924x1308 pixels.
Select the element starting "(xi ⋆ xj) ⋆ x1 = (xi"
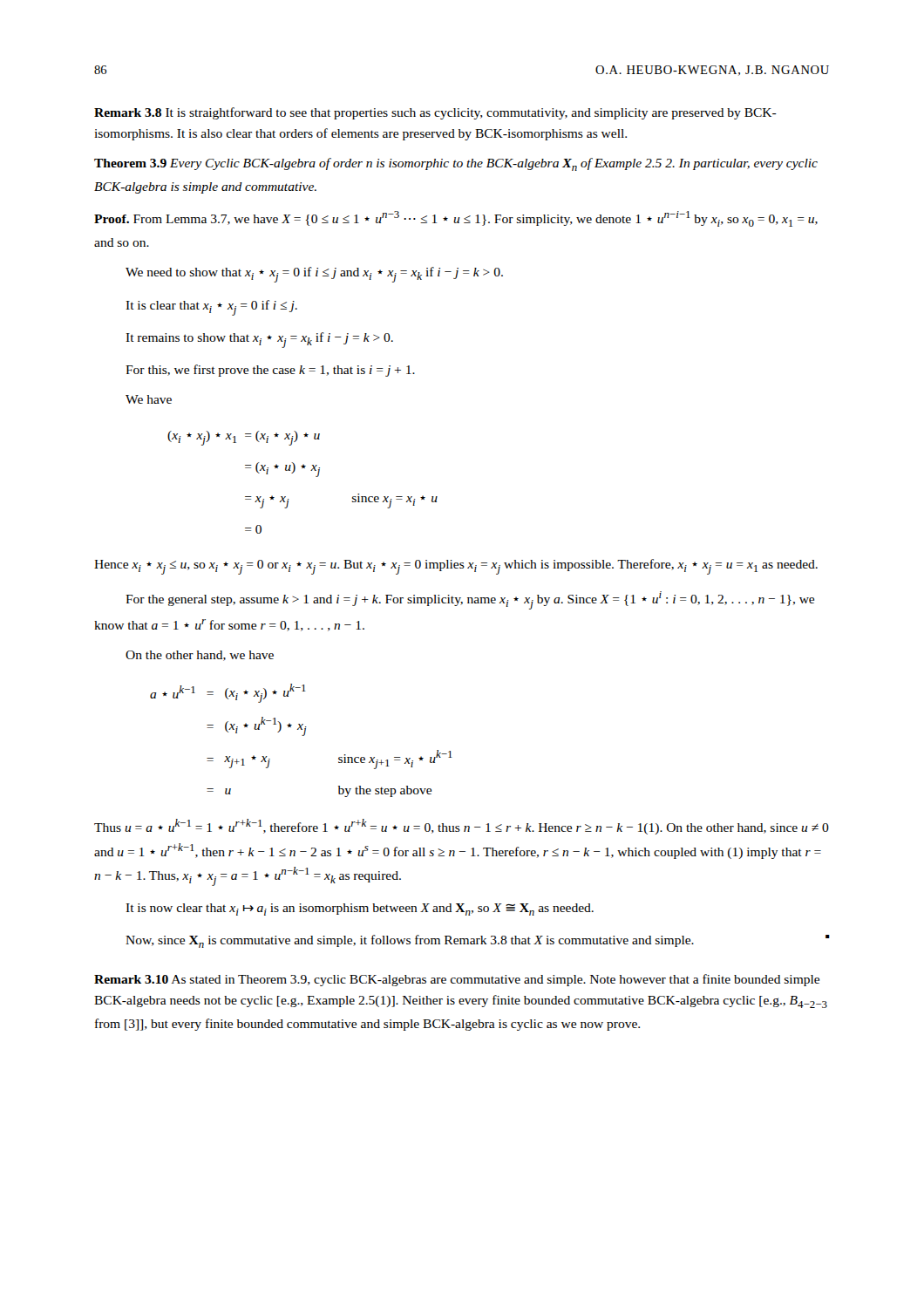click(x=244, y=438)
